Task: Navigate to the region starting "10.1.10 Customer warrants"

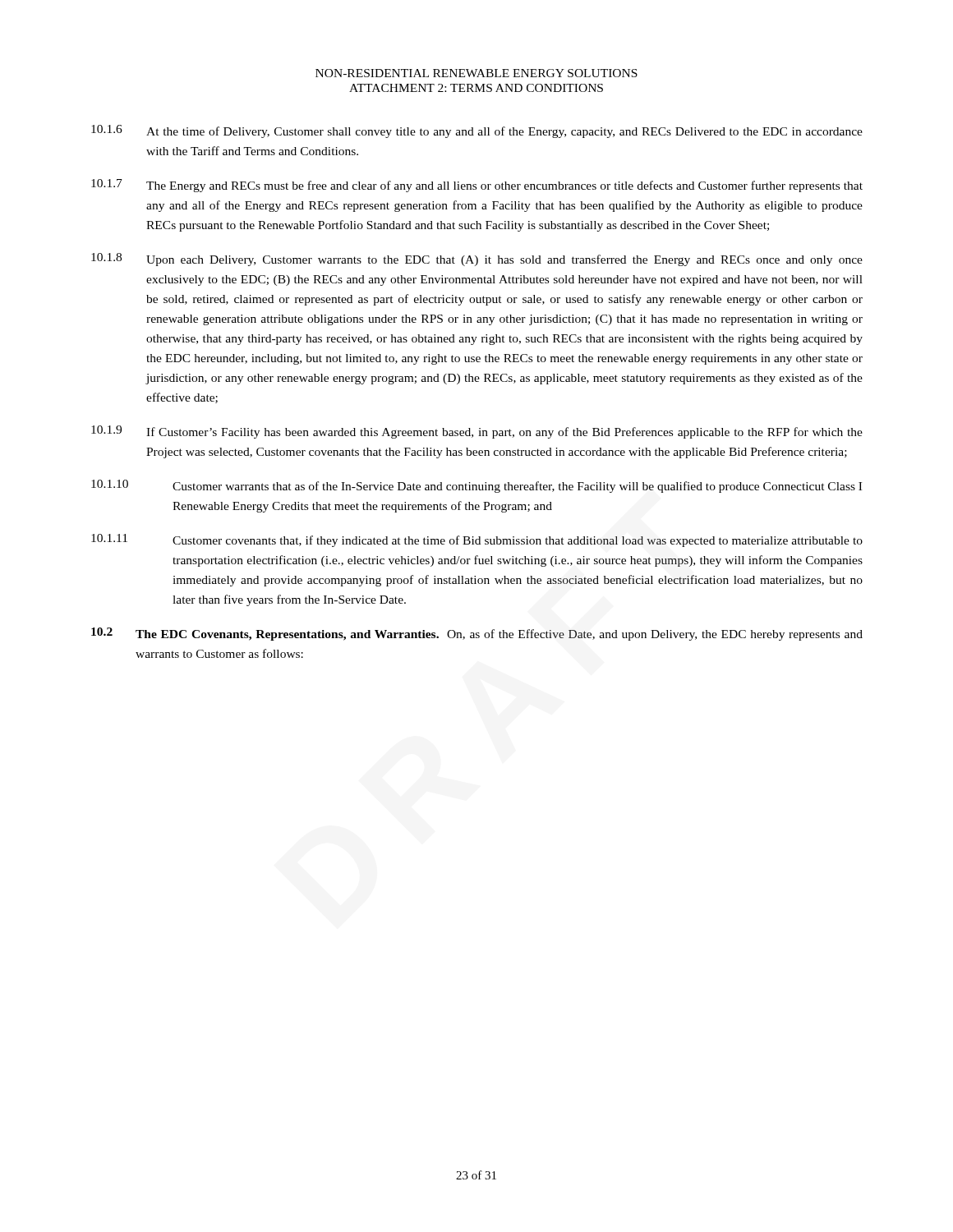Action: click(x=476, y=496)
